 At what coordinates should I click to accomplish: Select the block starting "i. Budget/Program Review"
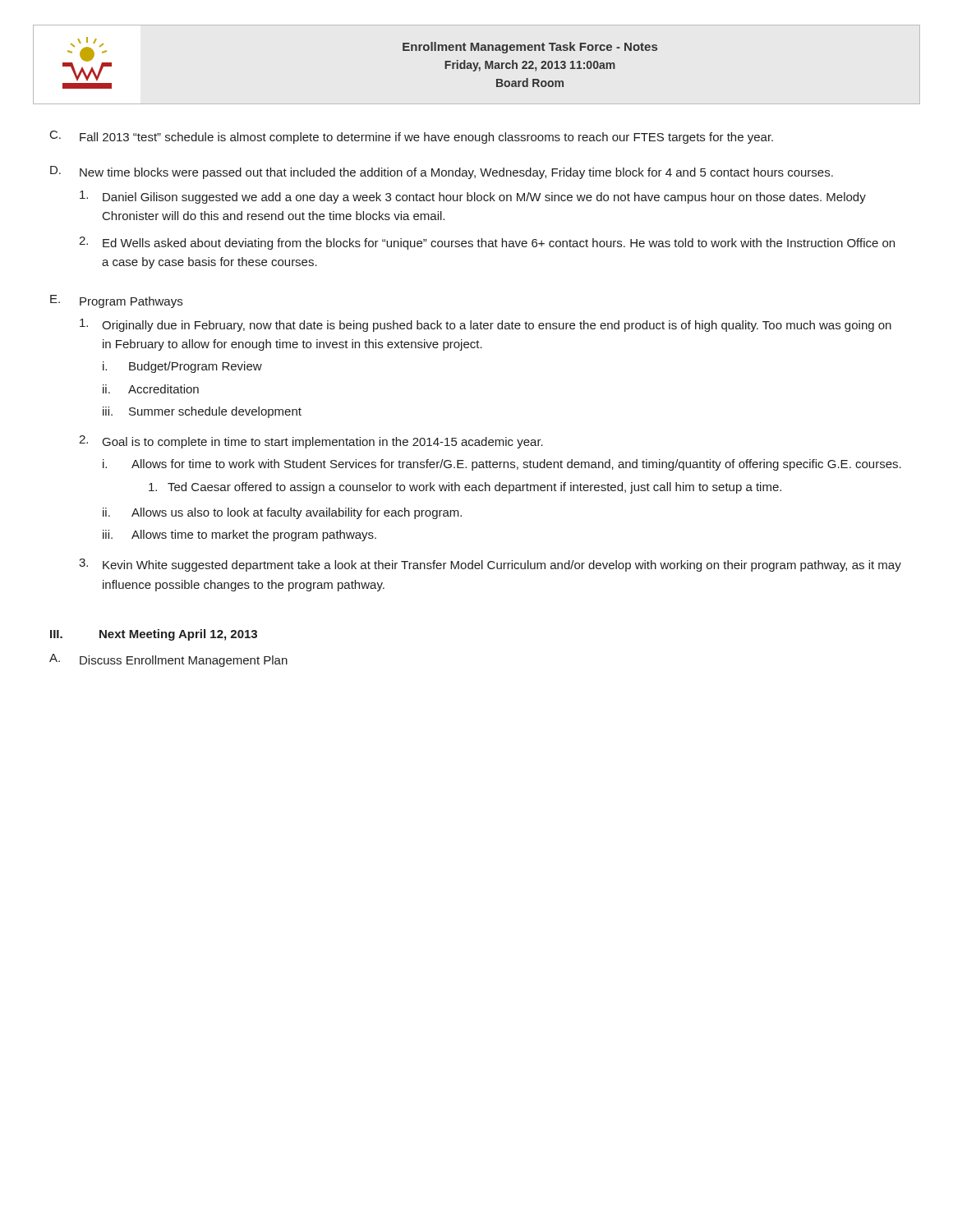click(182, 367)
